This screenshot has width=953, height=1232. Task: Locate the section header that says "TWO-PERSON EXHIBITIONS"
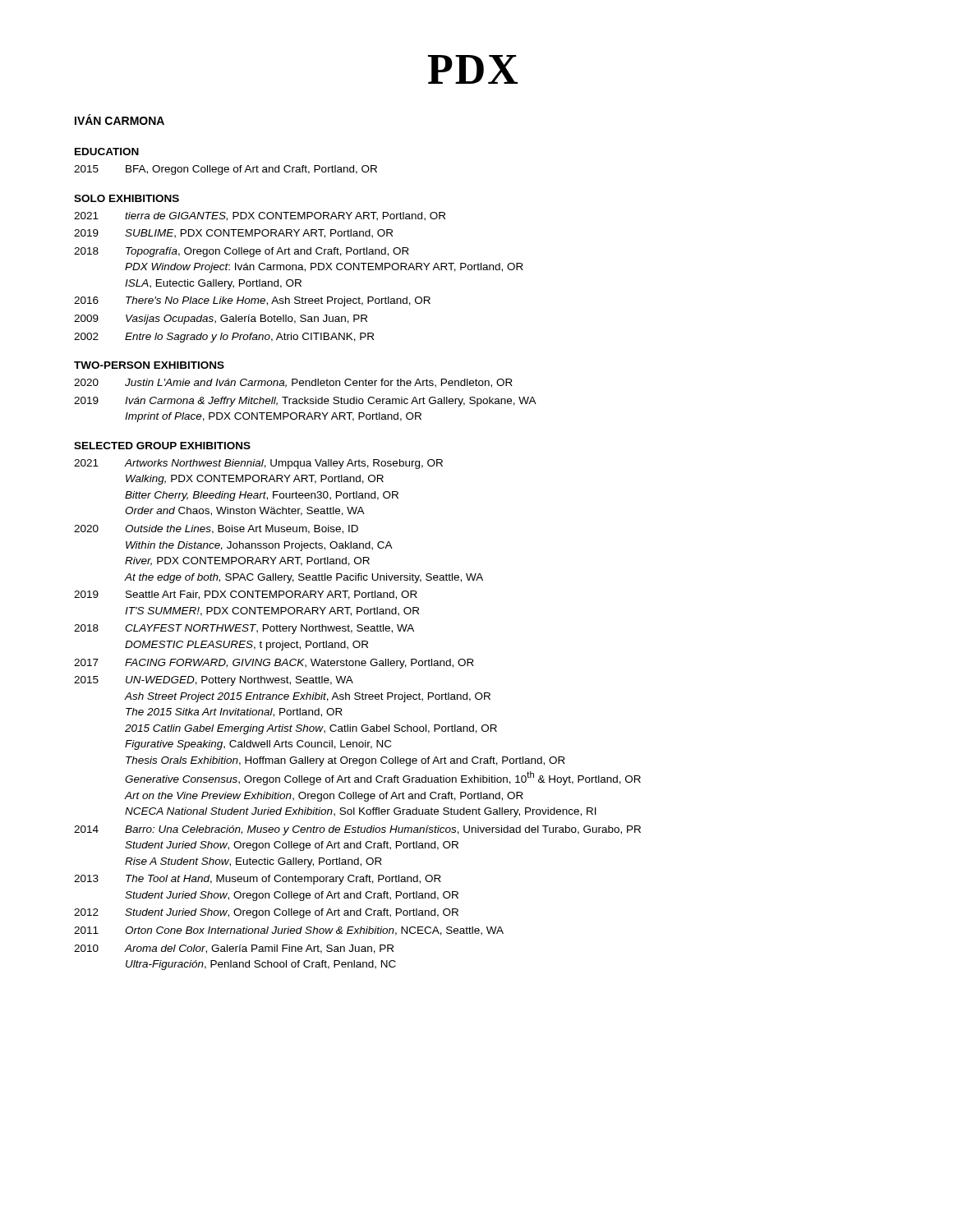tap(149, 365)
